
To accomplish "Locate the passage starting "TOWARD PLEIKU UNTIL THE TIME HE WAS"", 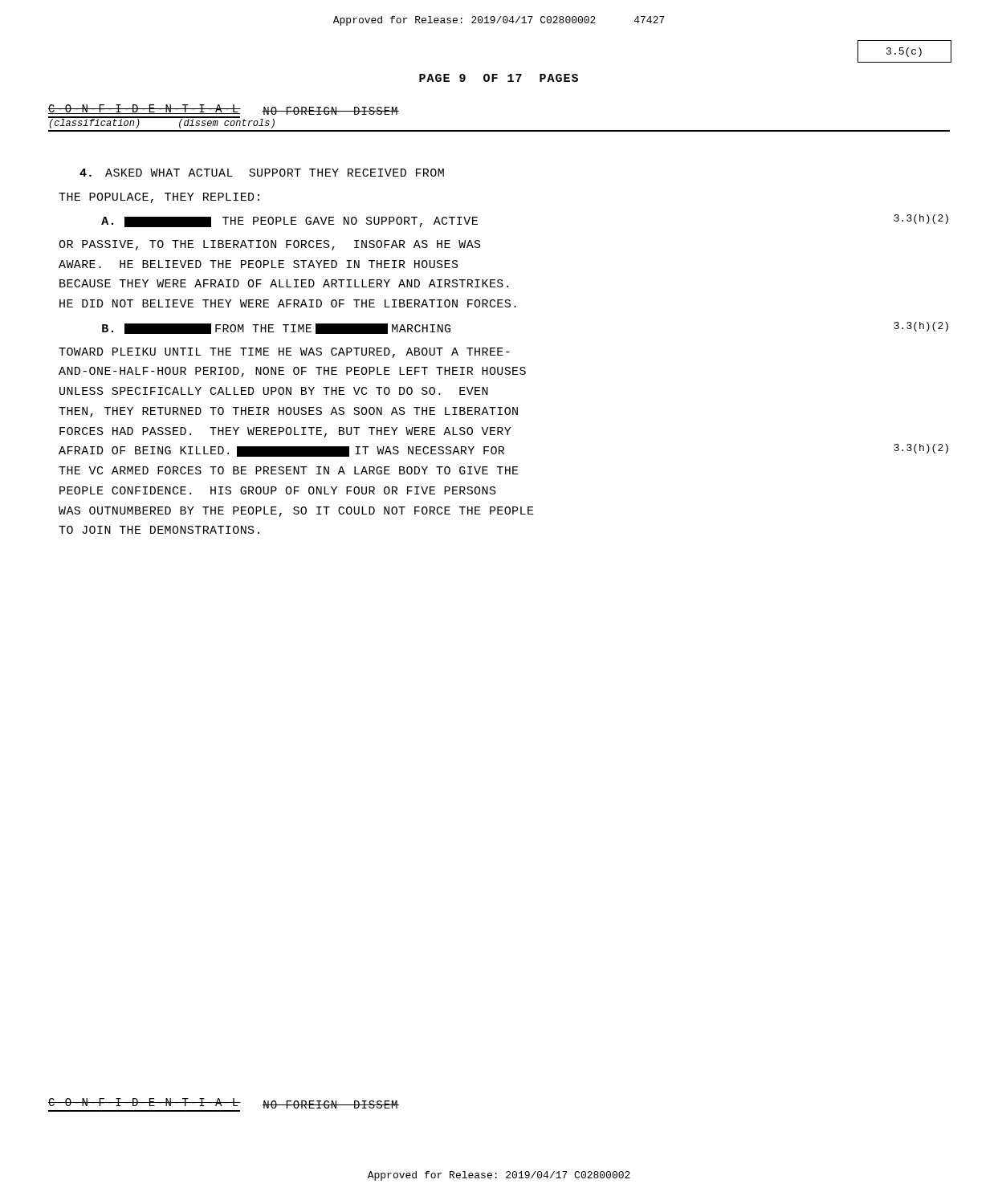I will [285, 352].
